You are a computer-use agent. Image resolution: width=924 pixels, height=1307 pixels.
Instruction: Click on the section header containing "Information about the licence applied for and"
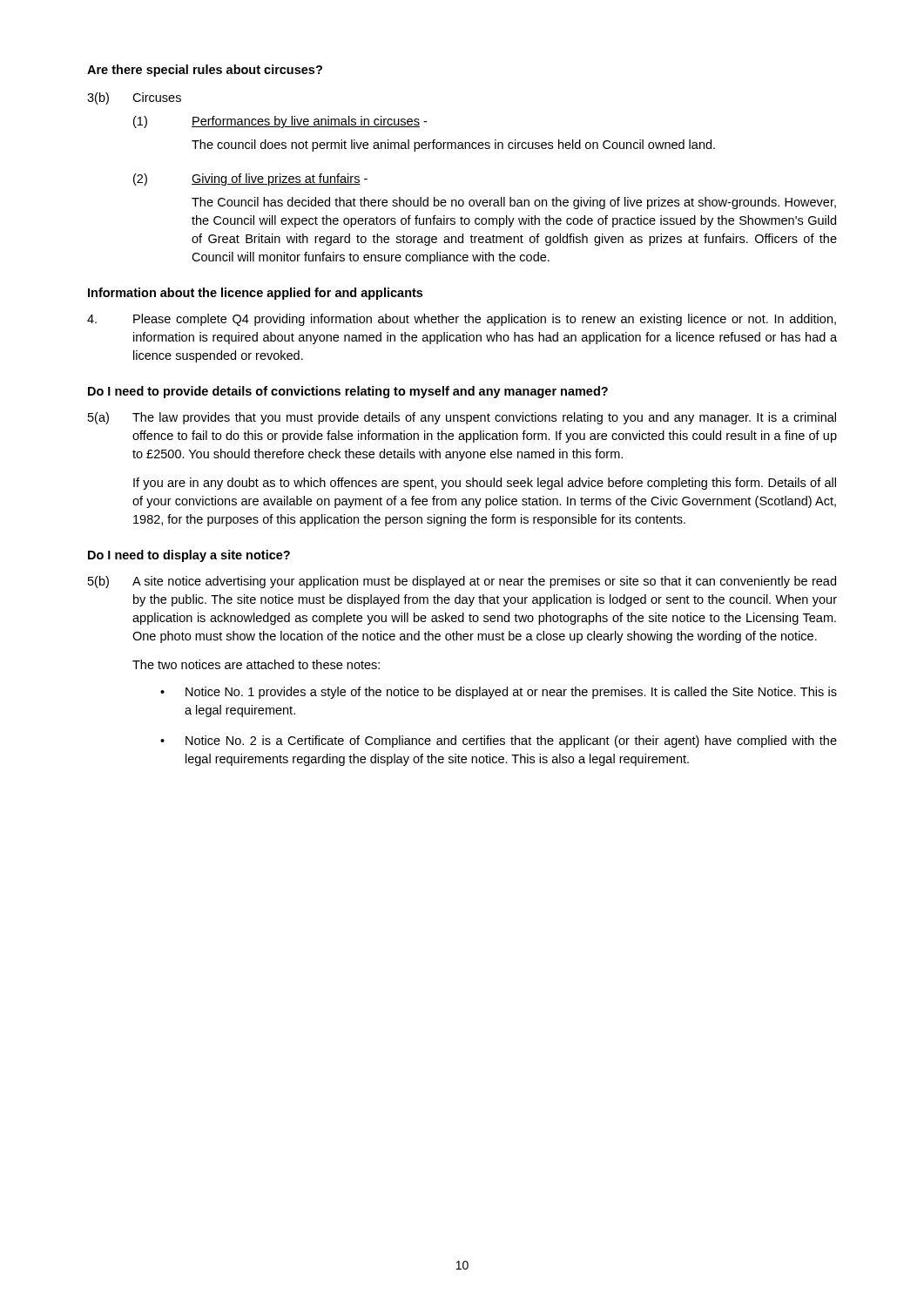point(255,293)
